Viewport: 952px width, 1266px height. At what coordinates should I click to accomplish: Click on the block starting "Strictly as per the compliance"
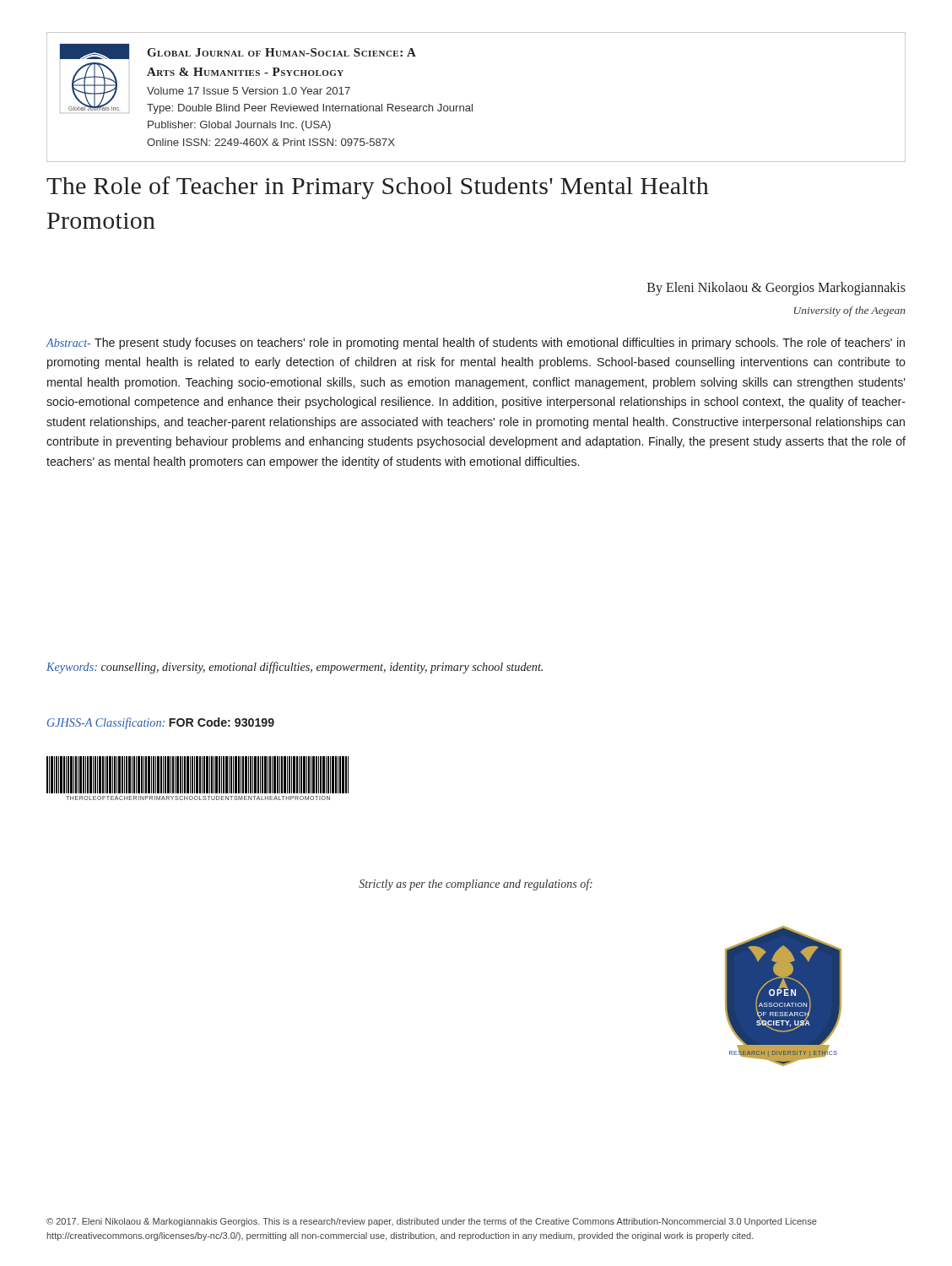[x=476, y=884]
